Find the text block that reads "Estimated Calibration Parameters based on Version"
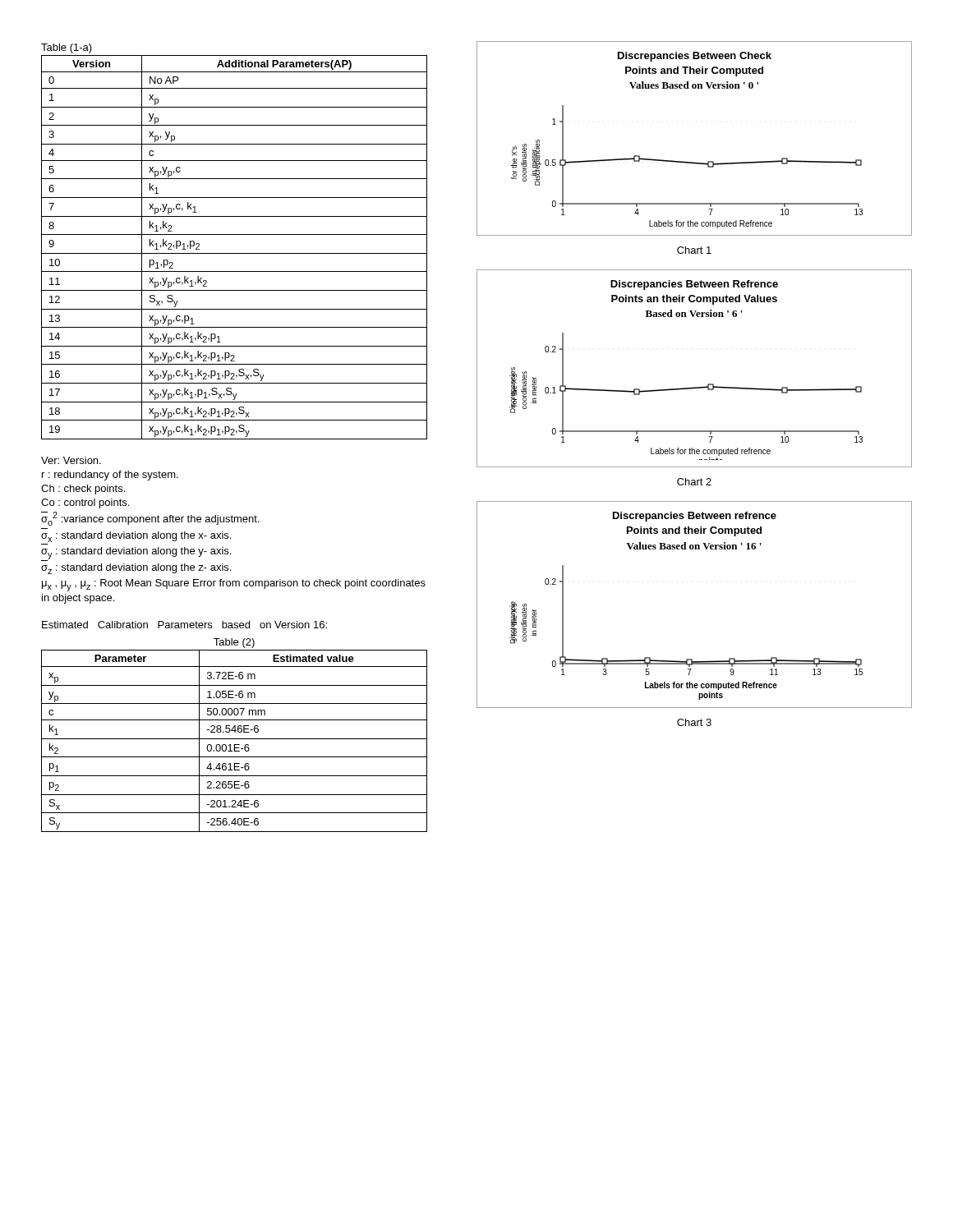This screenshot has height=1232, width=953. click(184, 625)
